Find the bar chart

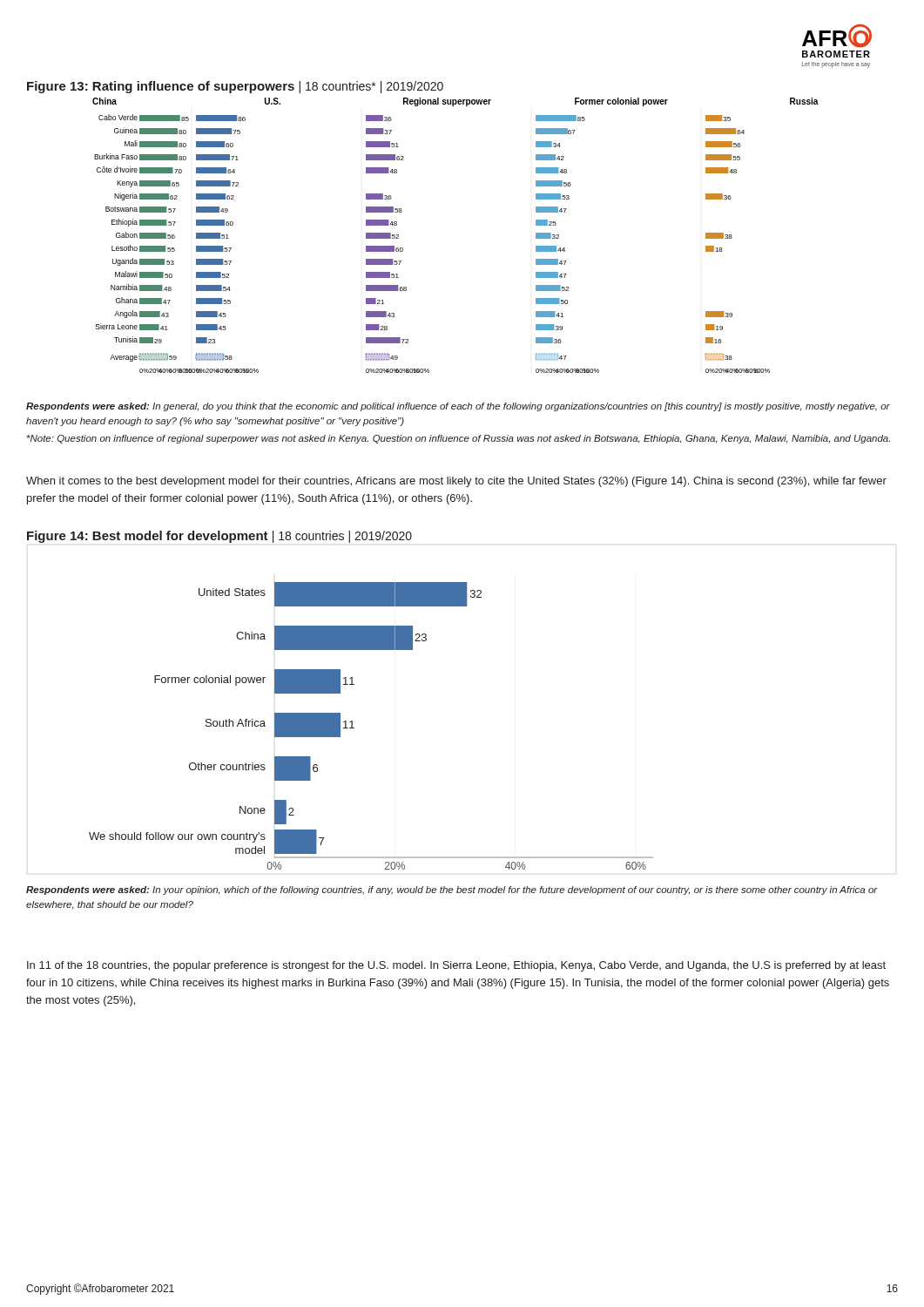(x=462, y=709)
